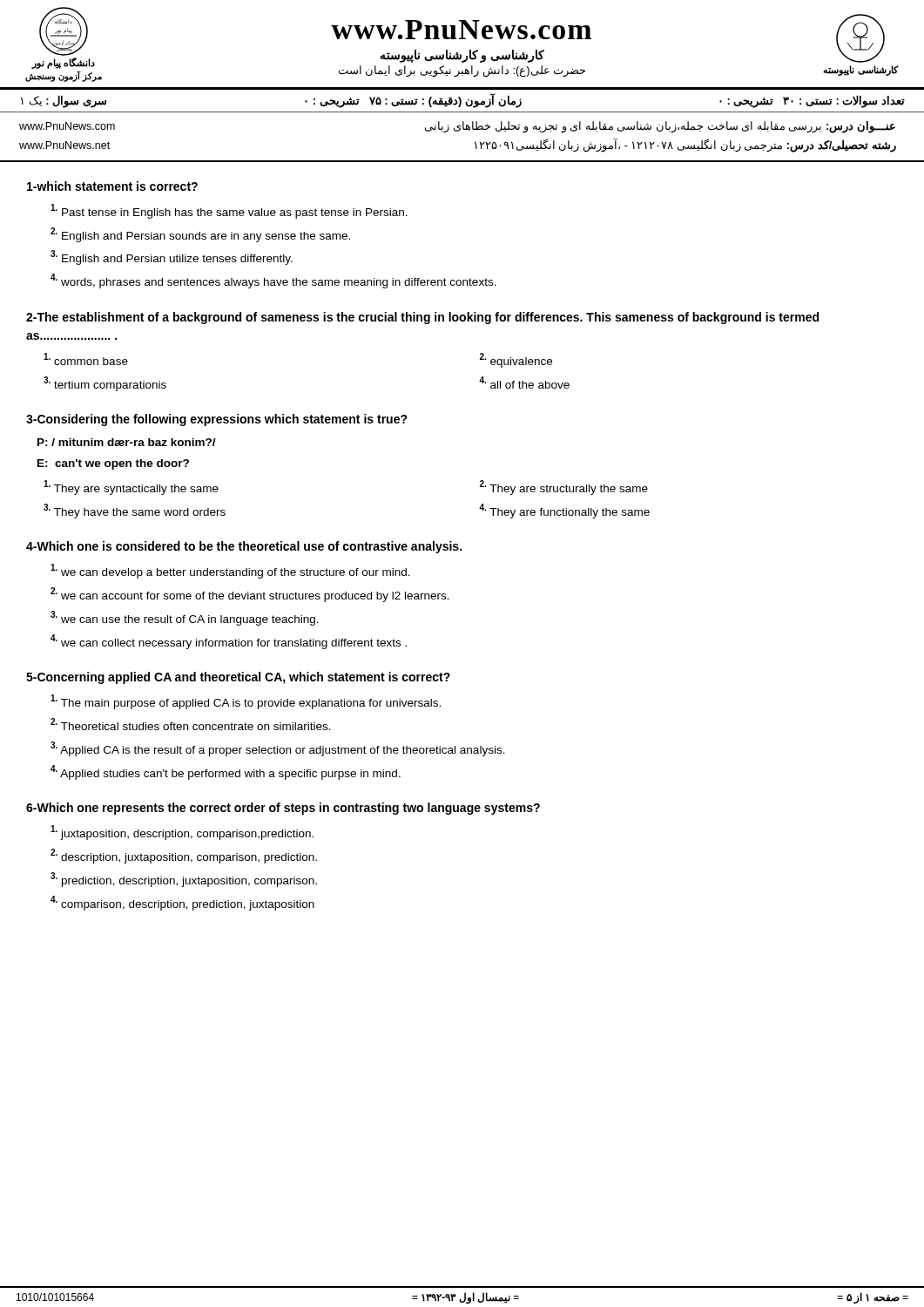The width and height of the screenshot is (924, 1307).
Task: Point to the text block starting "6-Which one represents the correct"
Action: [283, 809]
